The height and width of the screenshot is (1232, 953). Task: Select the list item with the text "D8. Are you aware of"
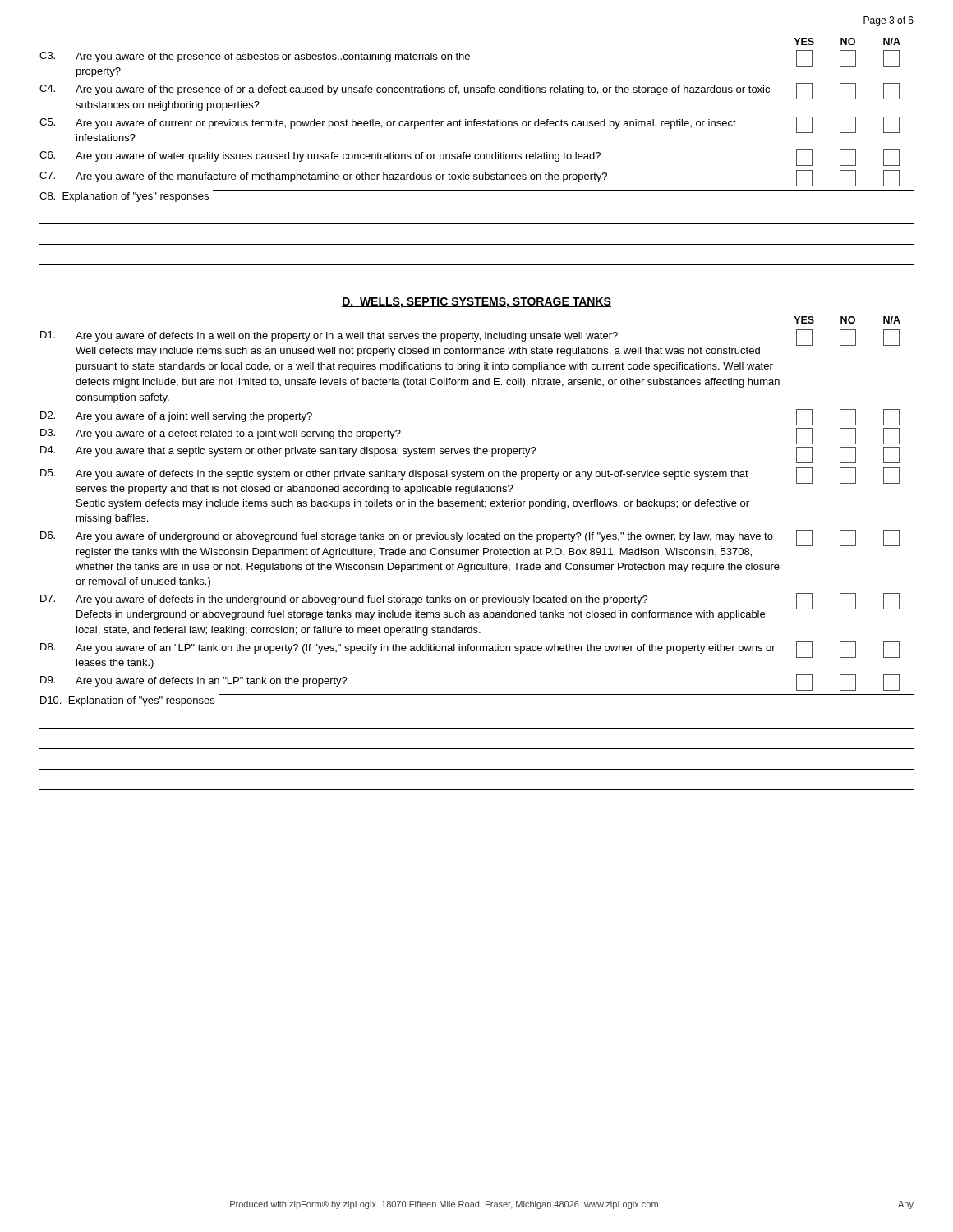[x=476, y=655]
